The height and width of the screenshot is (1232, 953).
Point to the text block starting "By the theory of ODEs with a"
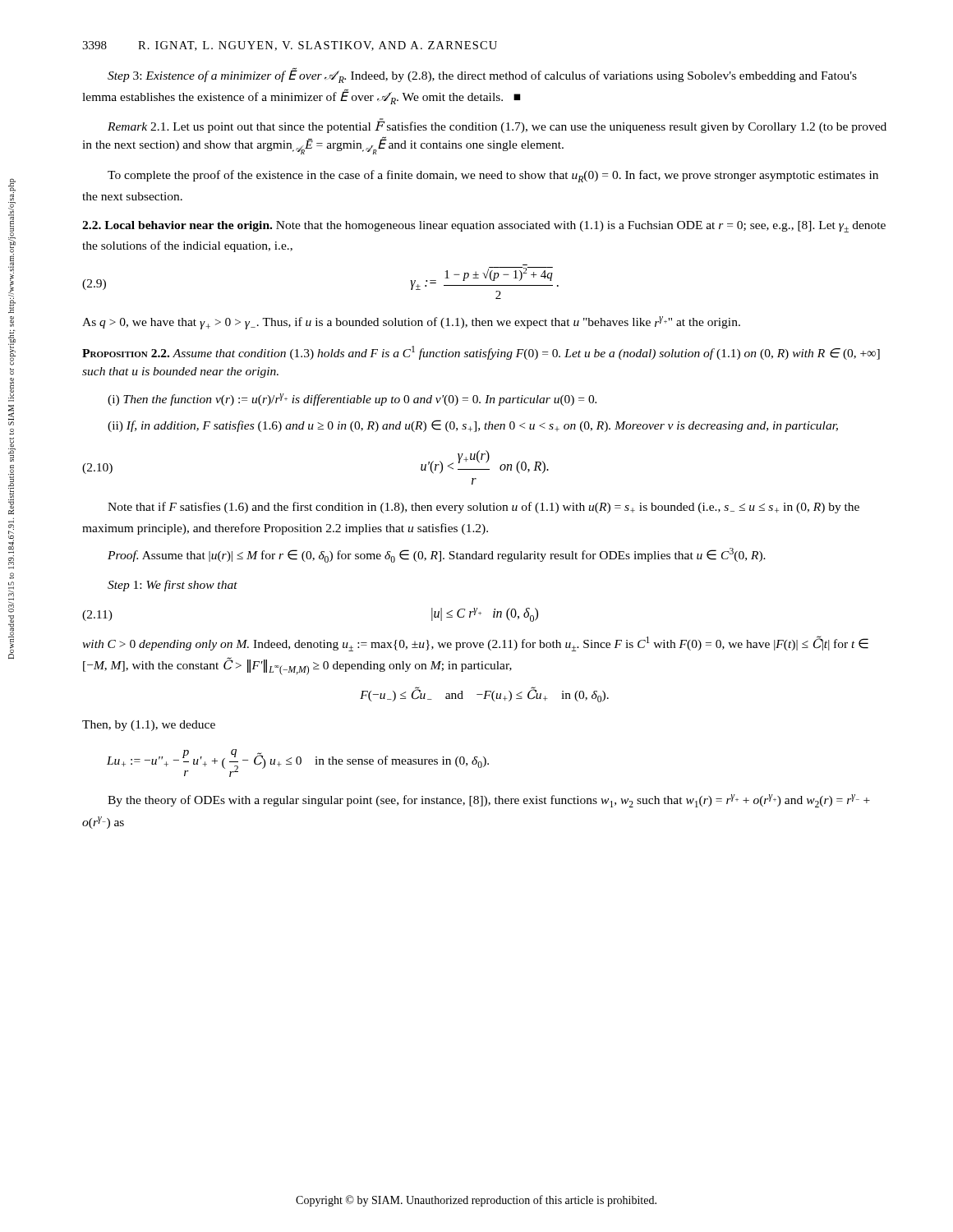pyautogui.click(x=485, y=811)
